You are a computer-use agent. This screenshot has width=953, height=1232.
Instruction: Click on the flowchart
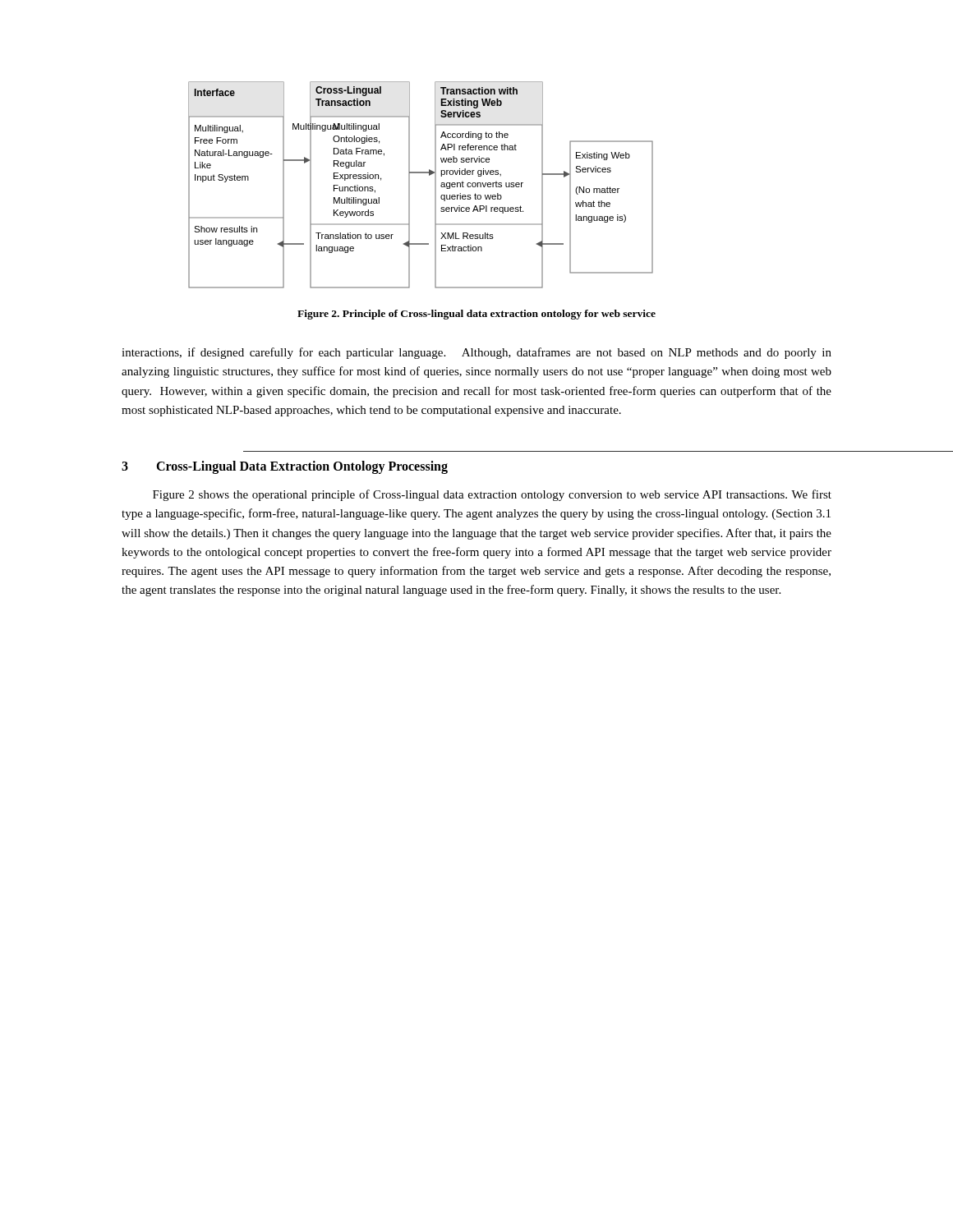point(476,186)
